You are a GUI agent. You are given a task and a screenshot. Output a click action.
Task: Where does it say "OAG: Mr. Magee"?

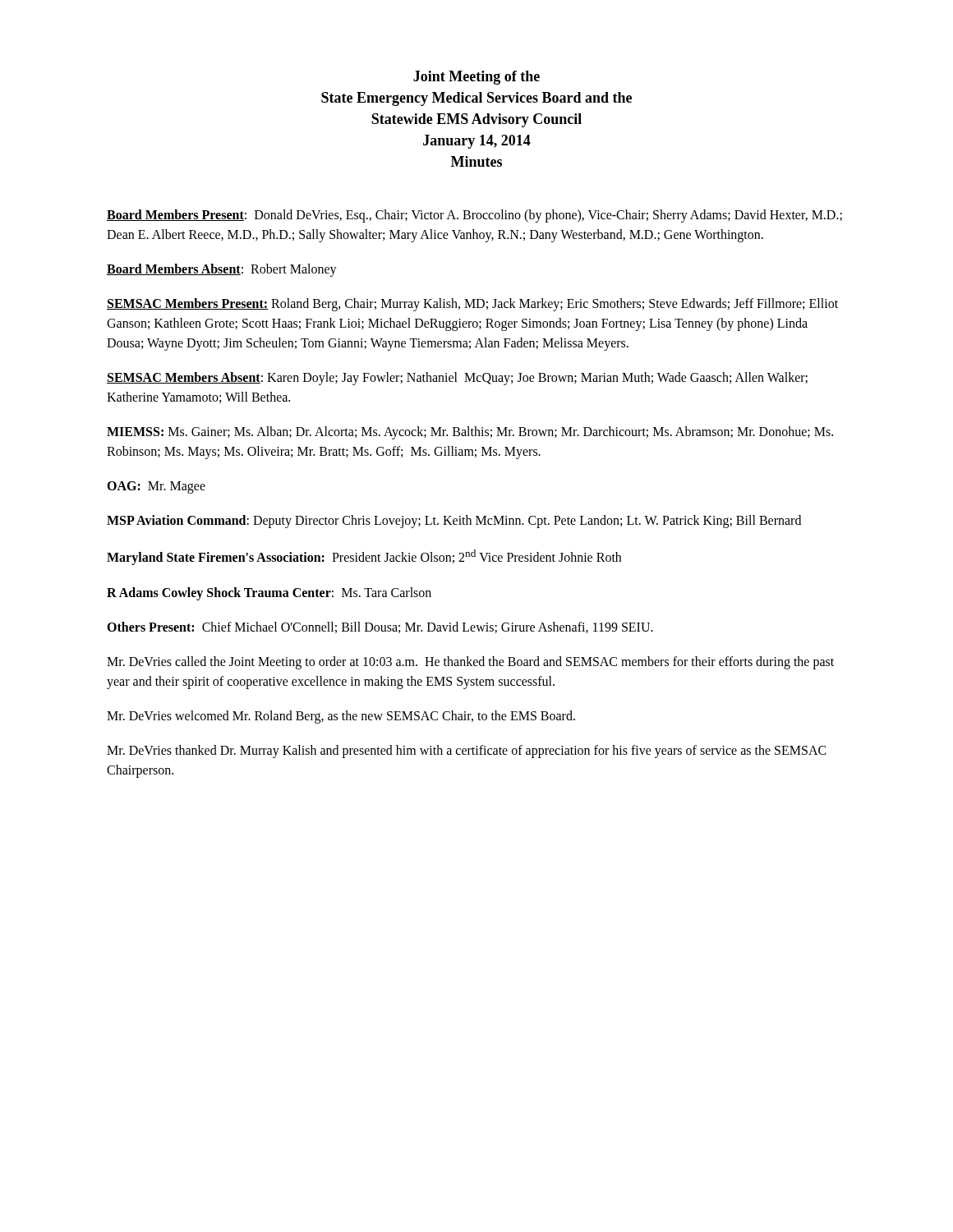156,486
